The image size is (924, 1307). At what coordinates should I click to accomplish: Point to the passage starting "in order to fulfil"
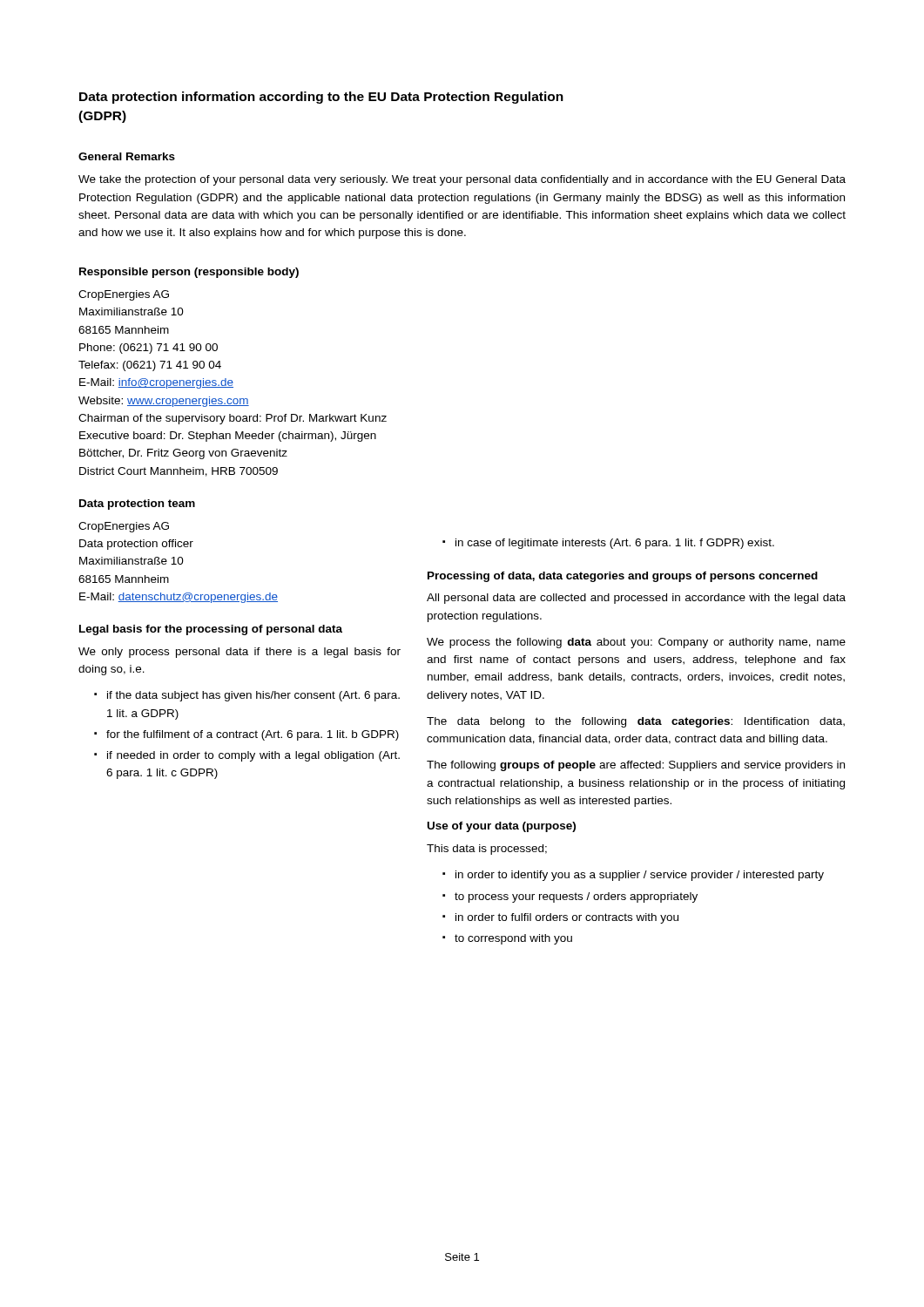click(x=636, y=917)
